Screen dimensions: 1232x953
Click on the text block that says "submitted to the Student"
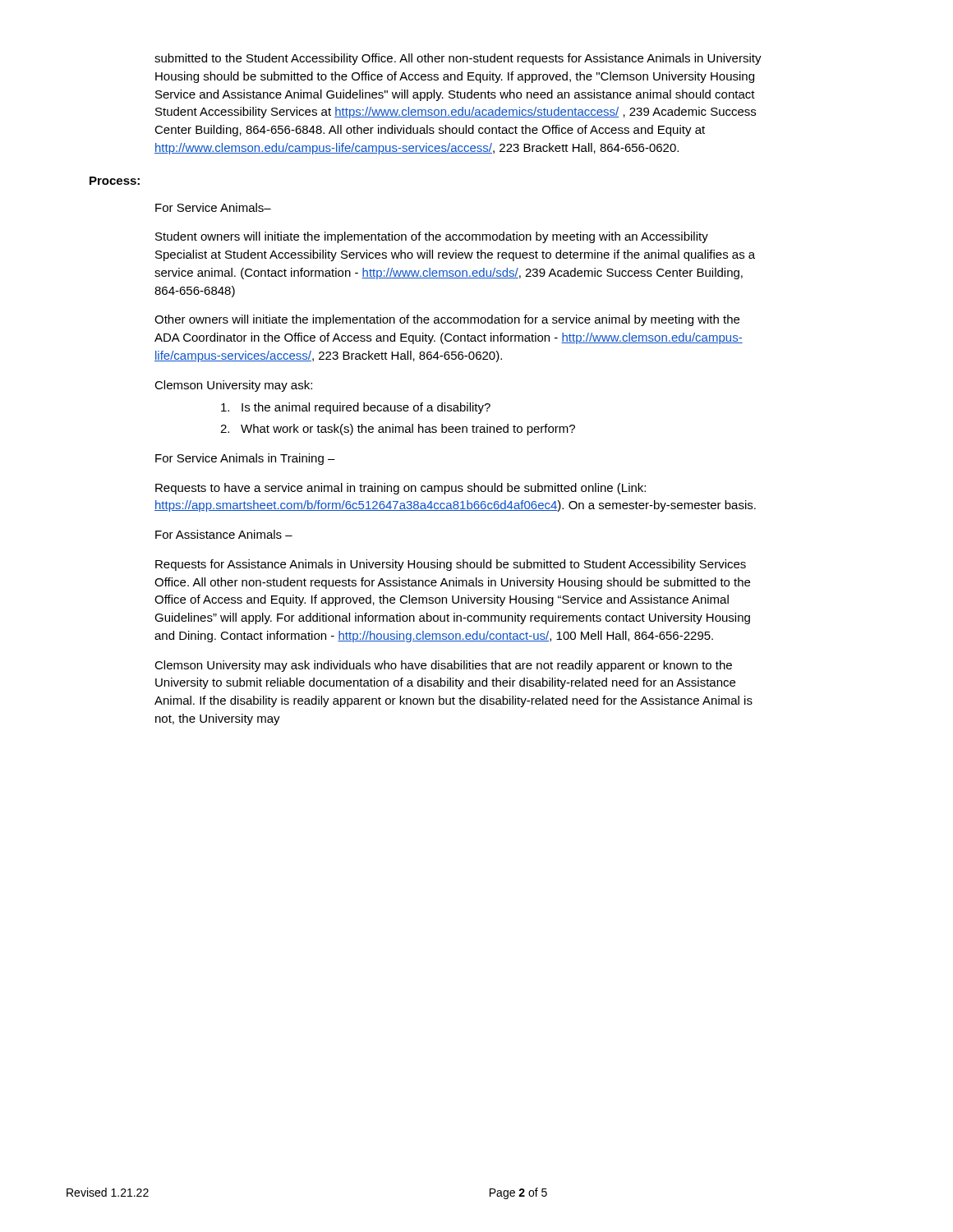pyautogui.click(x=458, y=103)
